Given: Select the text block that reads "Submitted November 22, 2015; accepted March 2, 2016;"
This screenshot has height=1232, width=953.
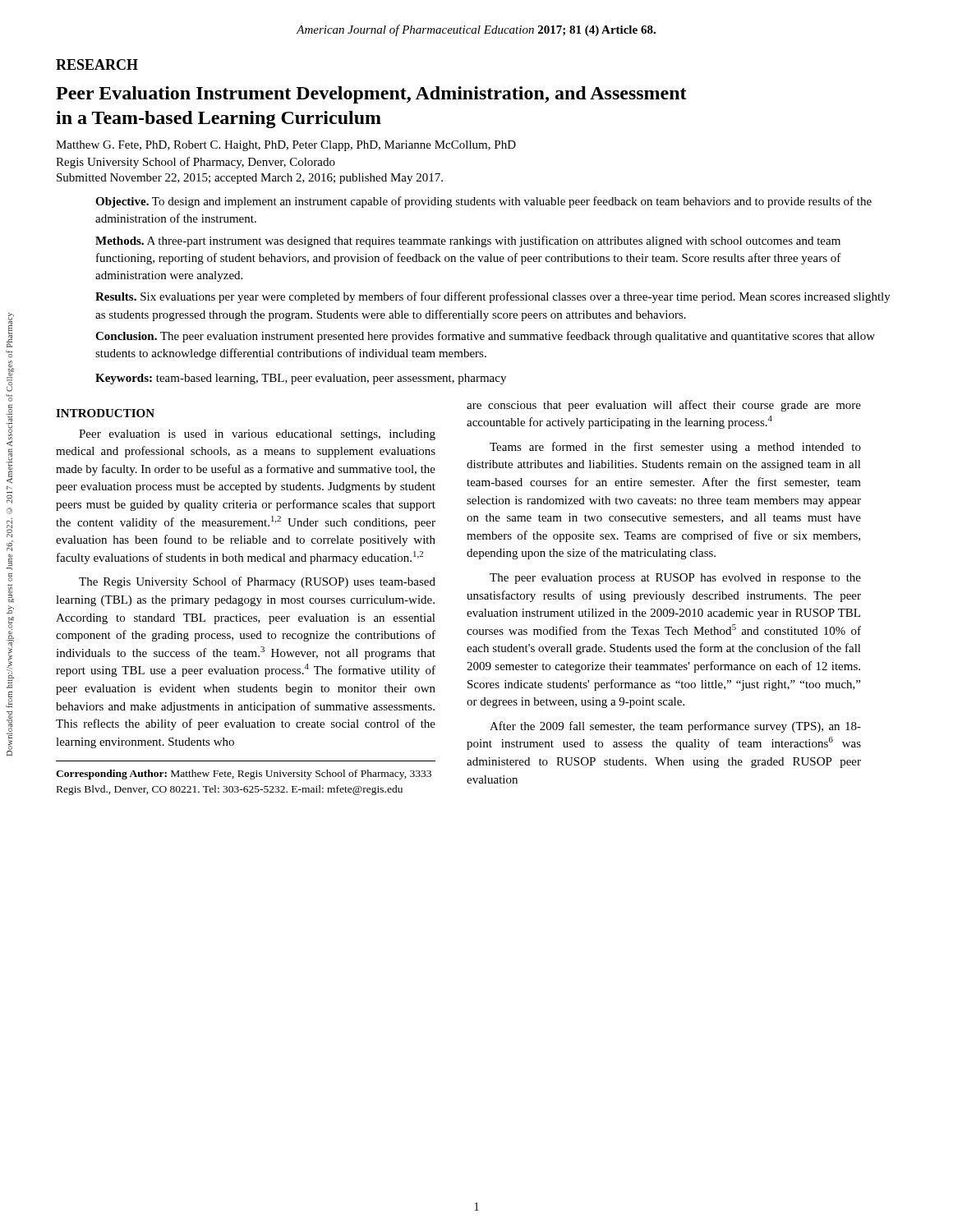Looking at the screenshot, I should [x=250, y=177].
